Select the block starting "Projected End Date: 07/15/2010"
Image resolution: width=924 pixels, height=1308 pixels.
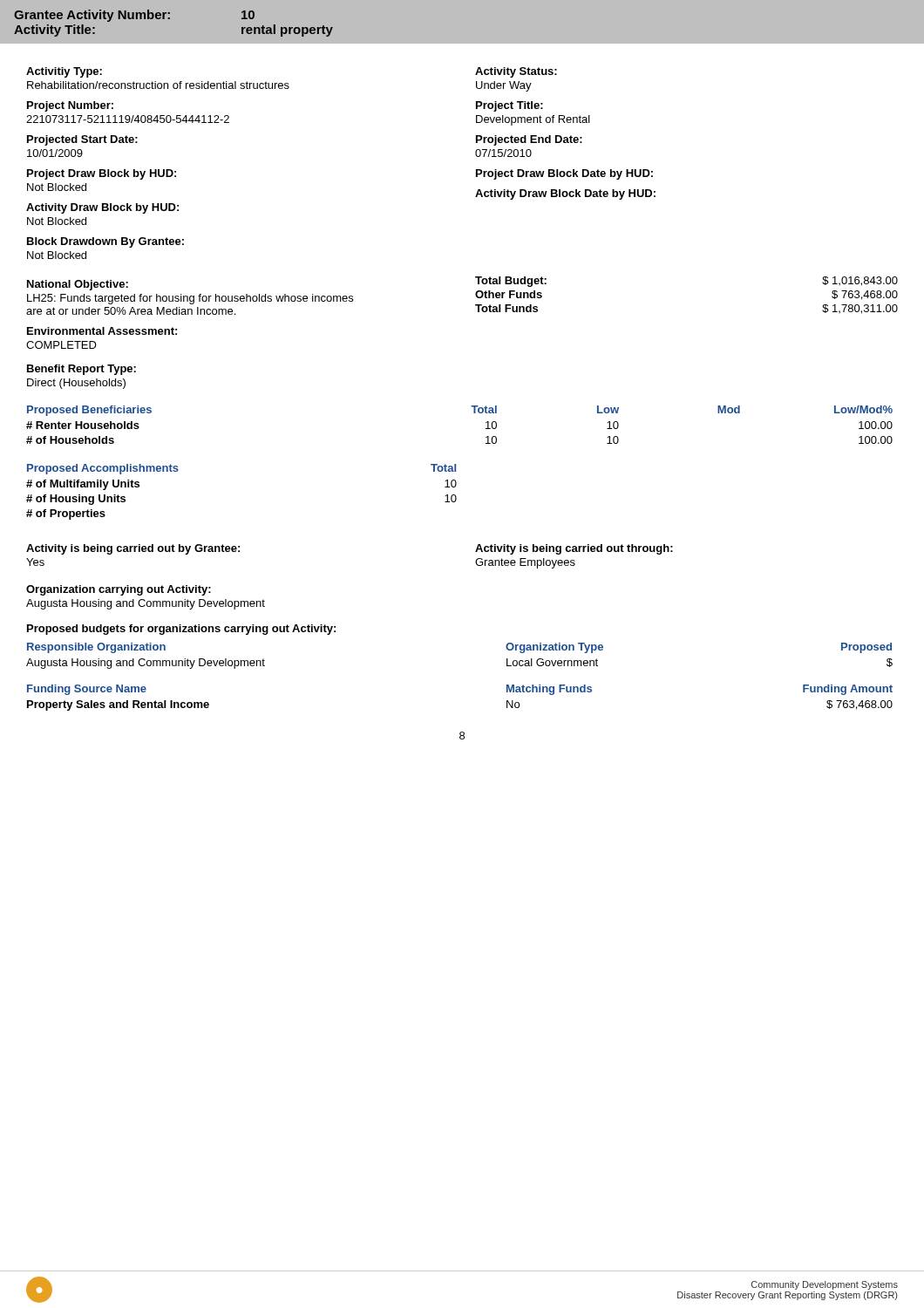click(x=529, y=140)
